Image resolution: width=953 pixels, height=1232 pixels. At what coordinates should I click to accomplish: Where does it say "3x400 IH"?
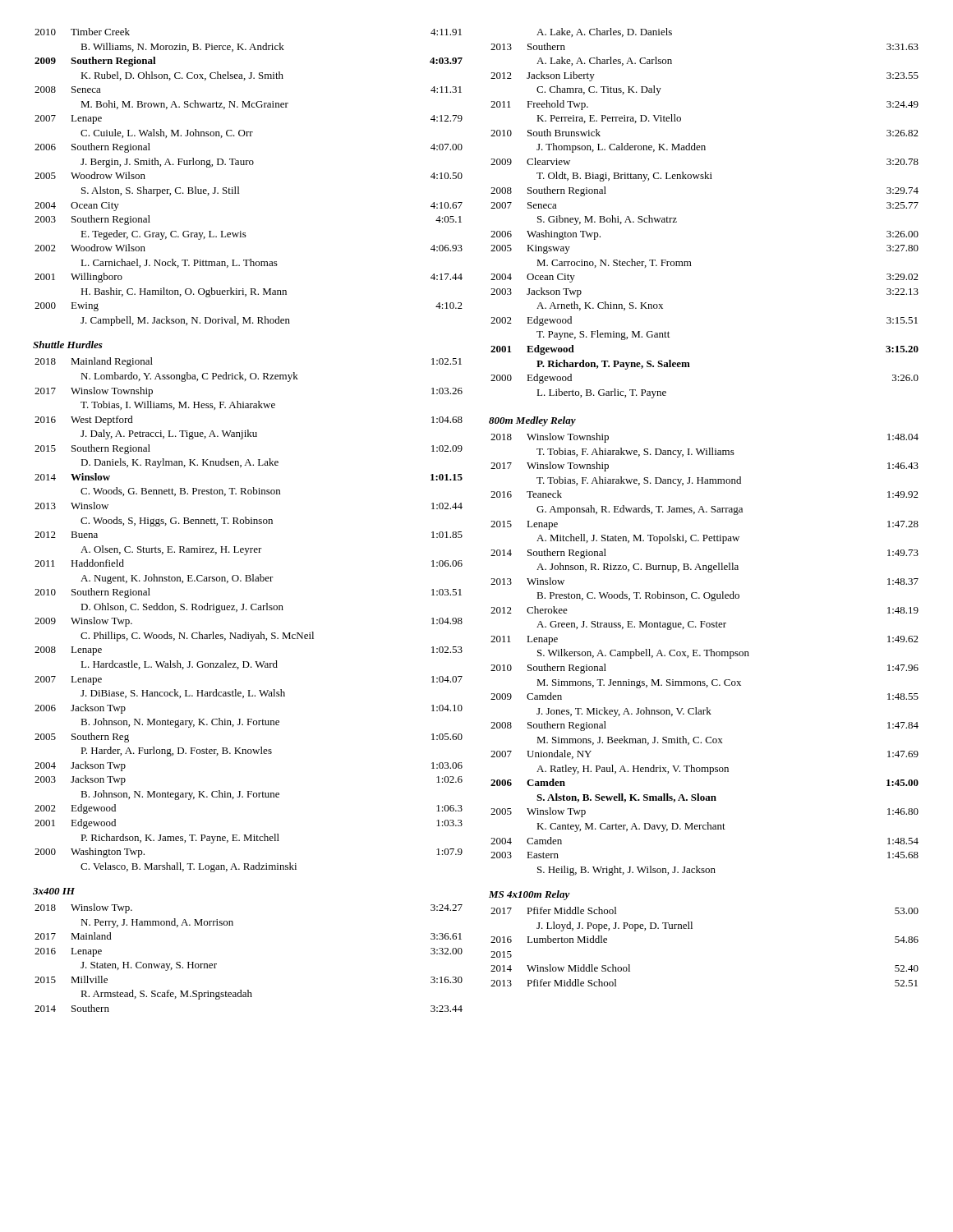(x=54, y=891)
